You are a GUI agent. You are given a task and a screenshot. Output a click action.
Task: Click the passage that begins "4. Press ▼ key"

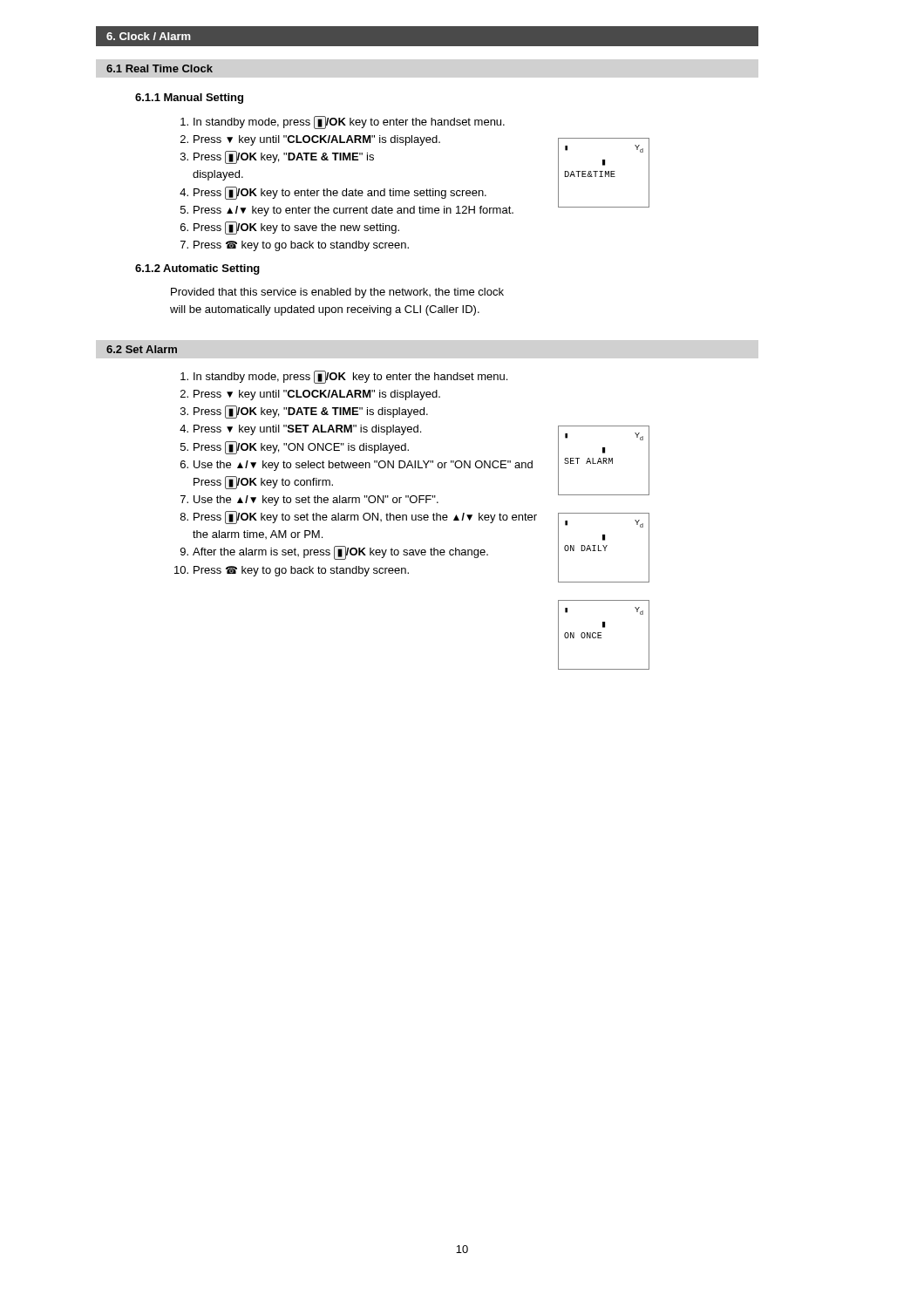click(357, 429)
